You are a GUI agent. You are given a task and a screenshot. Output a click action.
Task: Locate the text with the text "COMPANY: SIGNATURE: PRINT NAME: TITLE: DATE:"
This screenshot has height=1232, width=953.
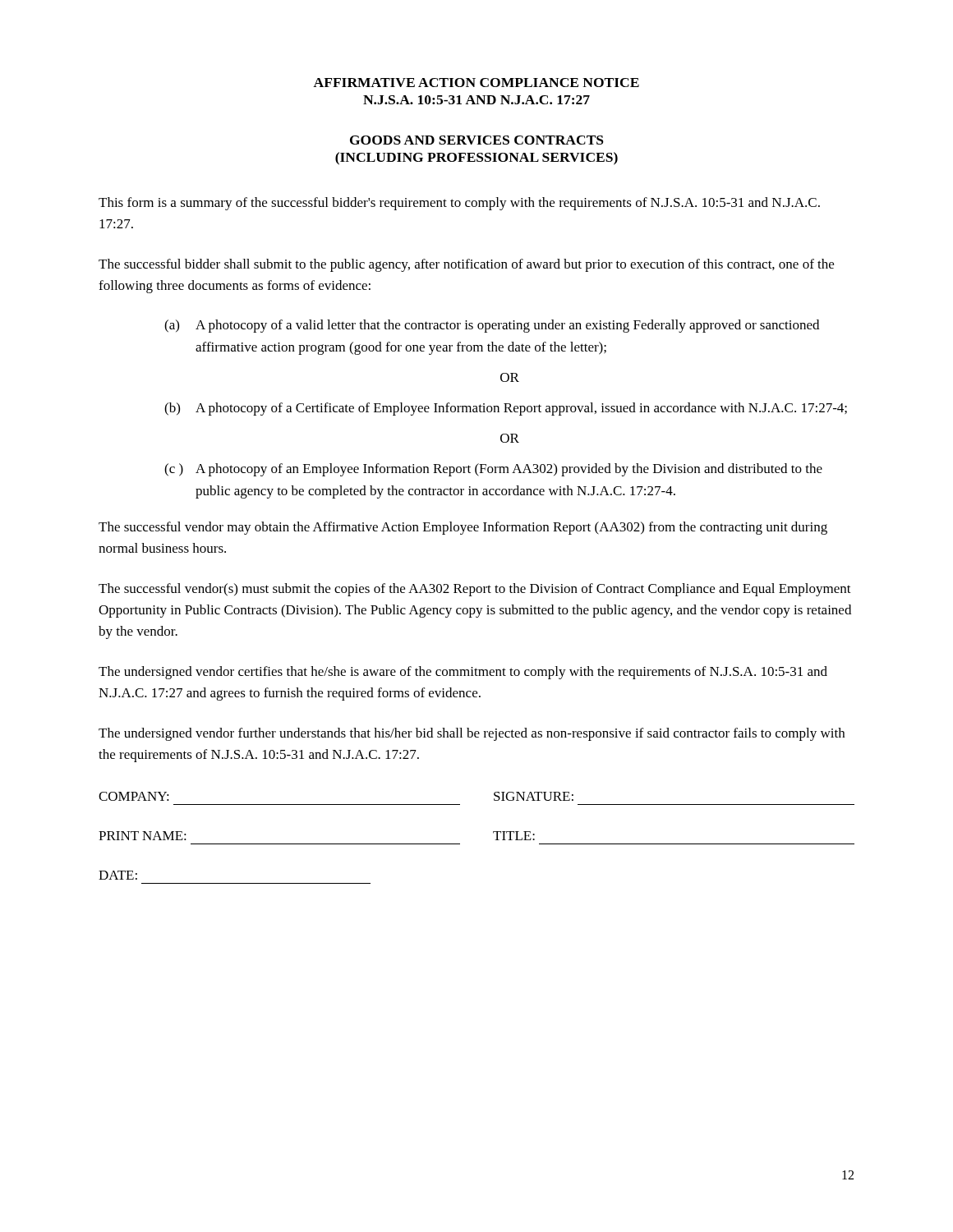(123, 796)
